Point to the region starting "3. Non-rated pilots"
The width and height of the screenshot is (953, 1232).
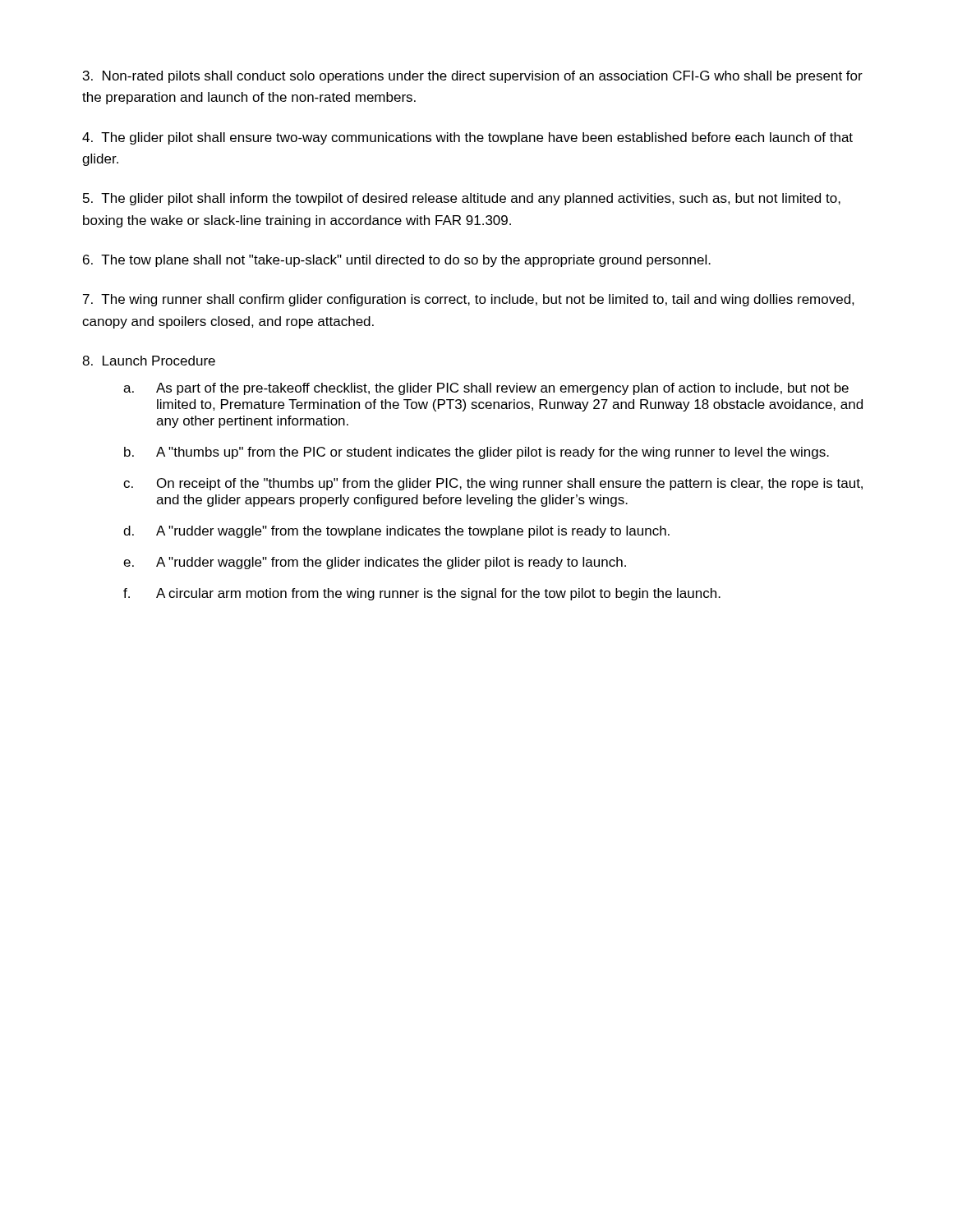point(472,87)
